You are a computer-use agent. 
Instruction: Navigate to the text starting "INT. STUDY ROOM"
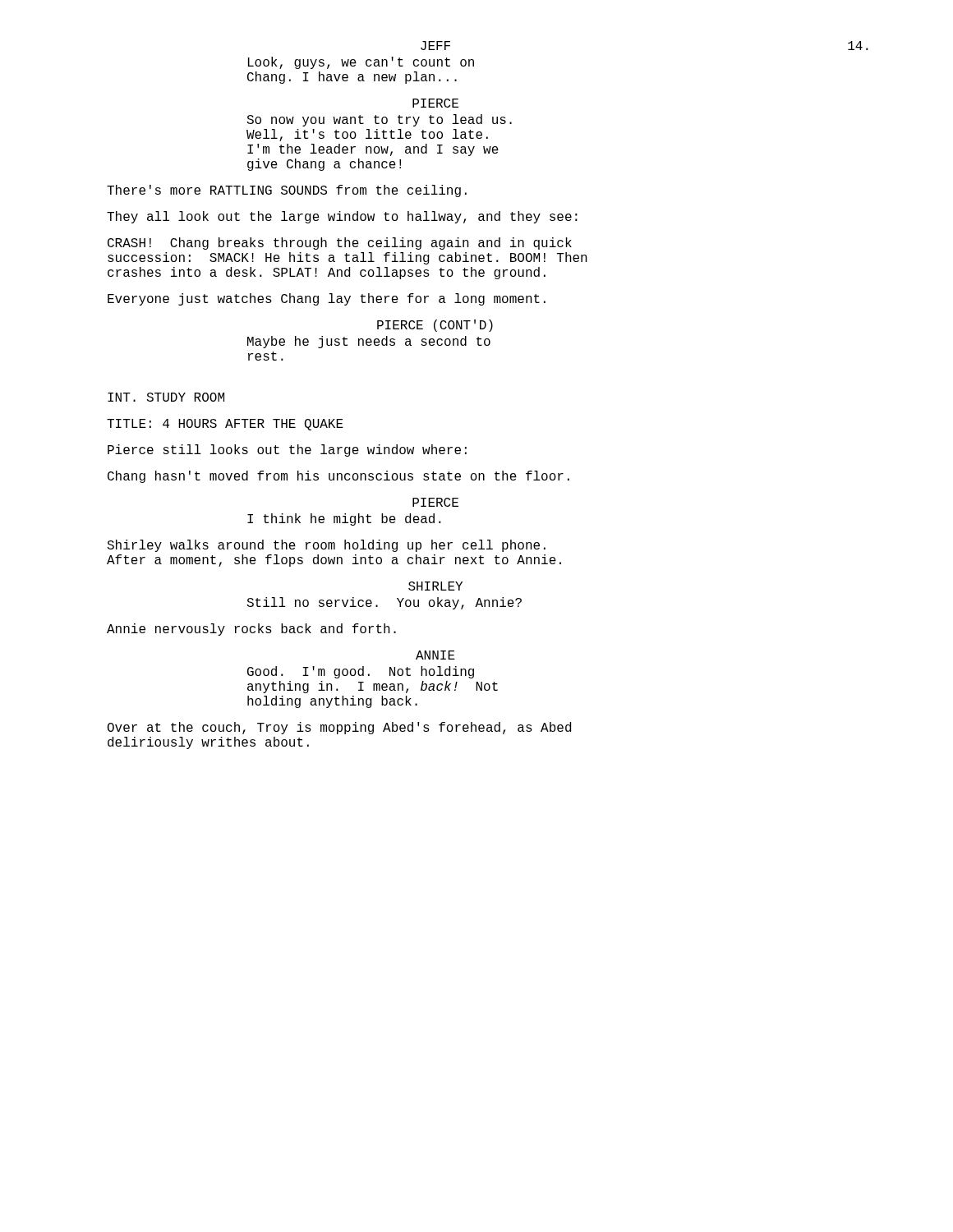tap(166, 398)
